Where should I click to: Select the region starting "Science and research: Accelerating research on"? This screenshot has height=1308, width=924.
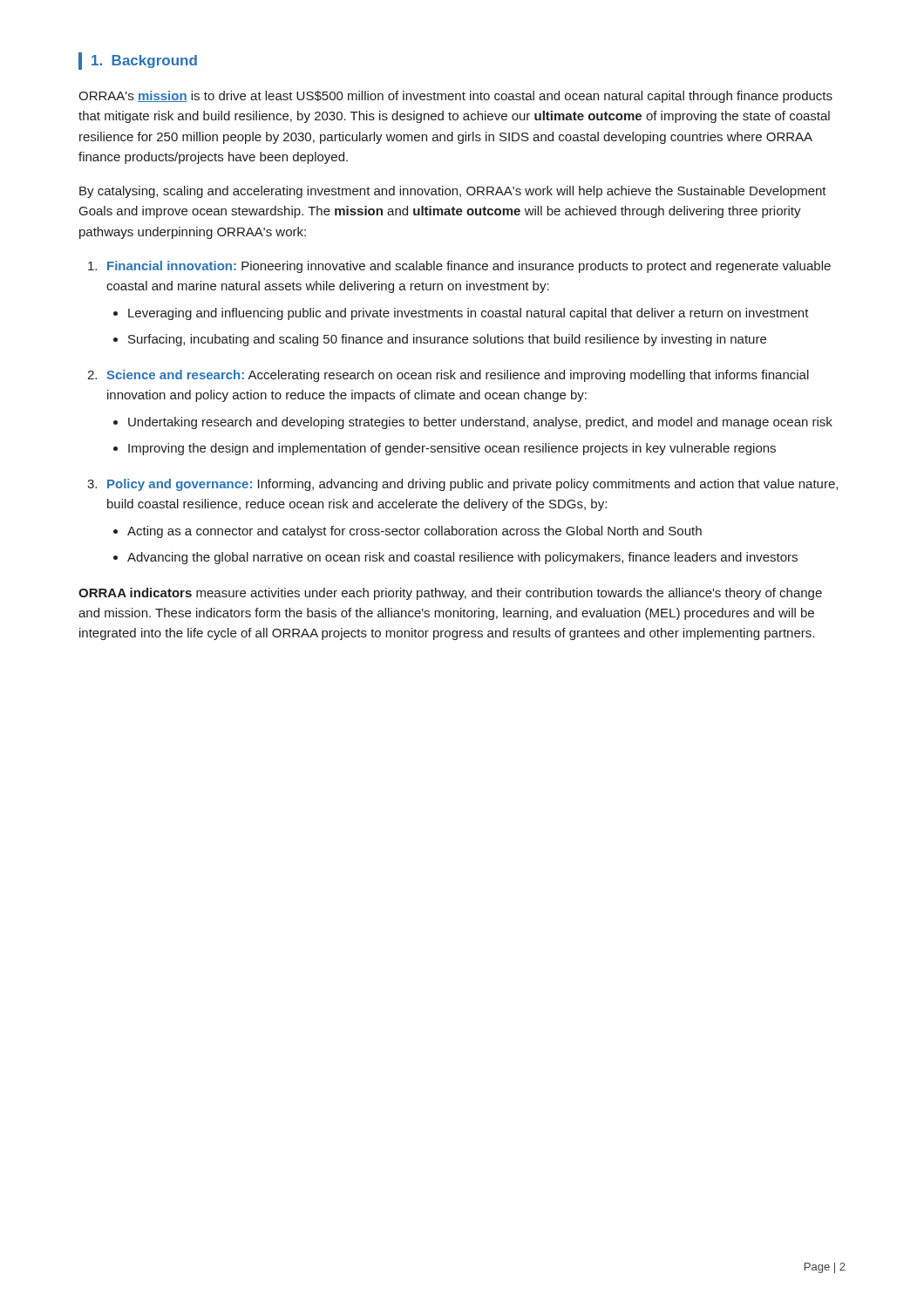(476, 412)
